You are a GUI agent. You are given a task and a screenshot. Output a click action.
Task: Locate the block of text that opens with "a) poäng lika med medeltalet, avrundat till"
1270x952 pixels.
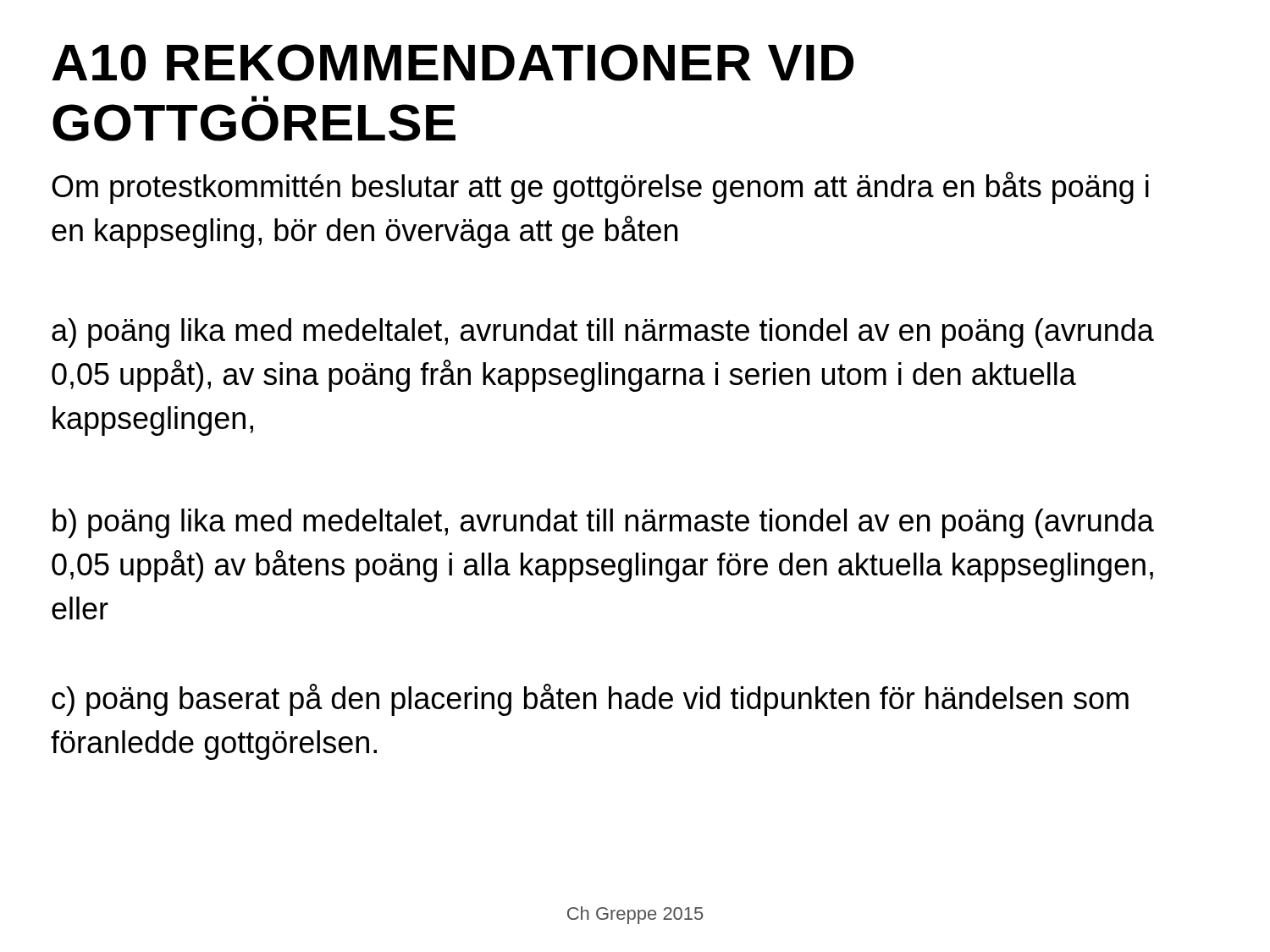pos(602,375)
